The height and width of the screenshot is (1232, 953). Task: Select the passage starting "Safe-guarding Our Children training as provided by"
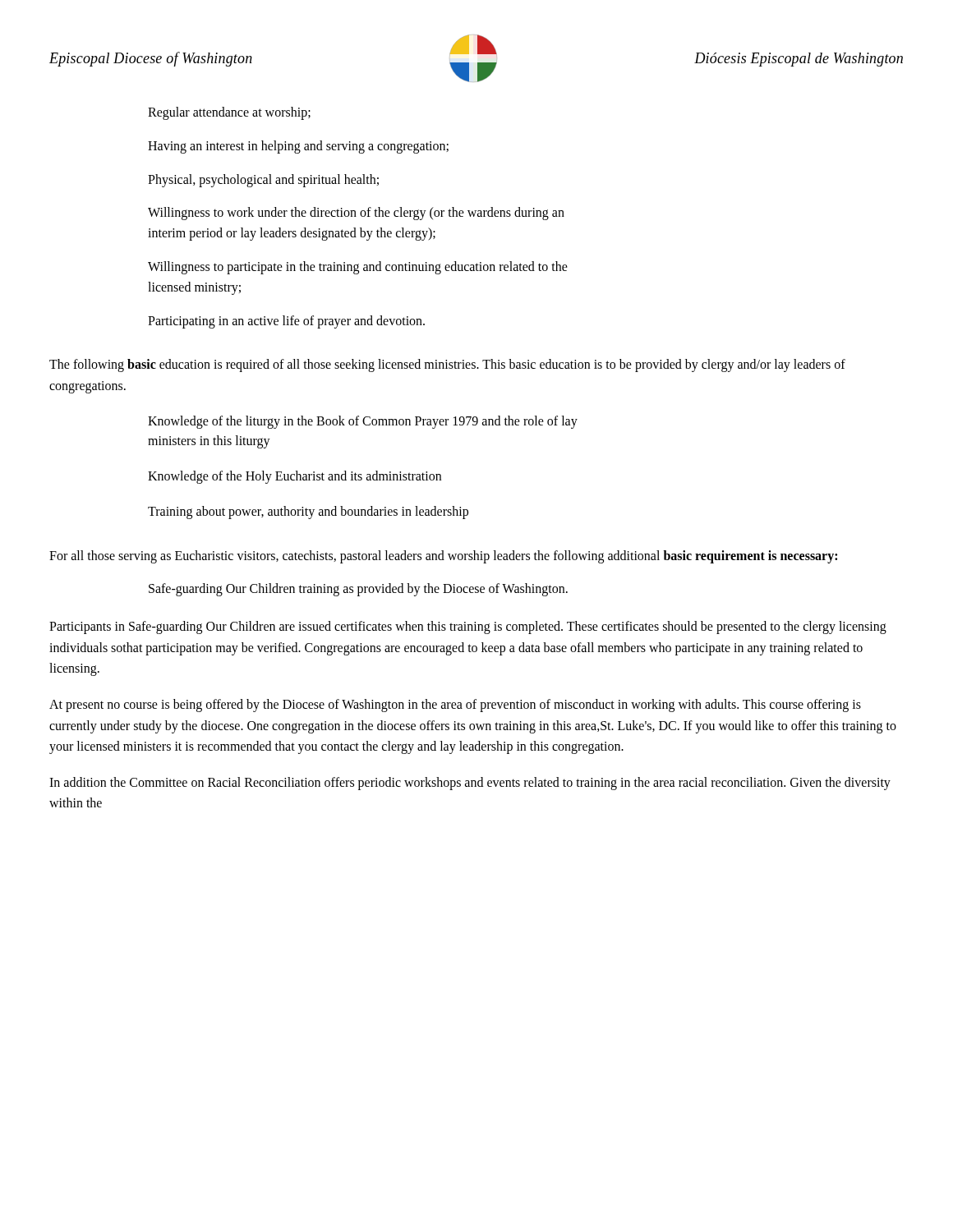(358, 589)
